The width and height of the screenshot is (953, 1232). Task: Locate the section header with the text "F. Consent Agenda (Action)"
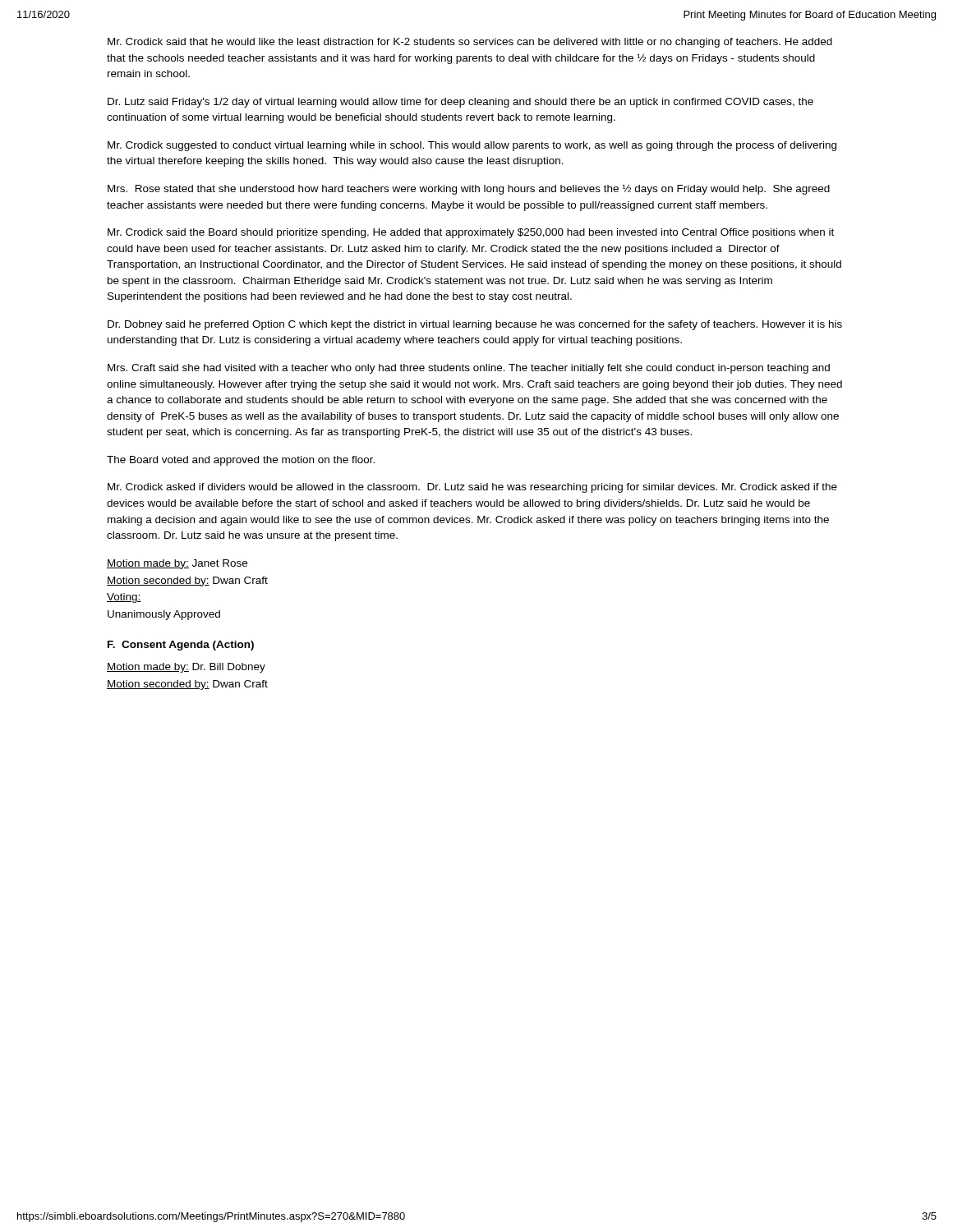181,645
